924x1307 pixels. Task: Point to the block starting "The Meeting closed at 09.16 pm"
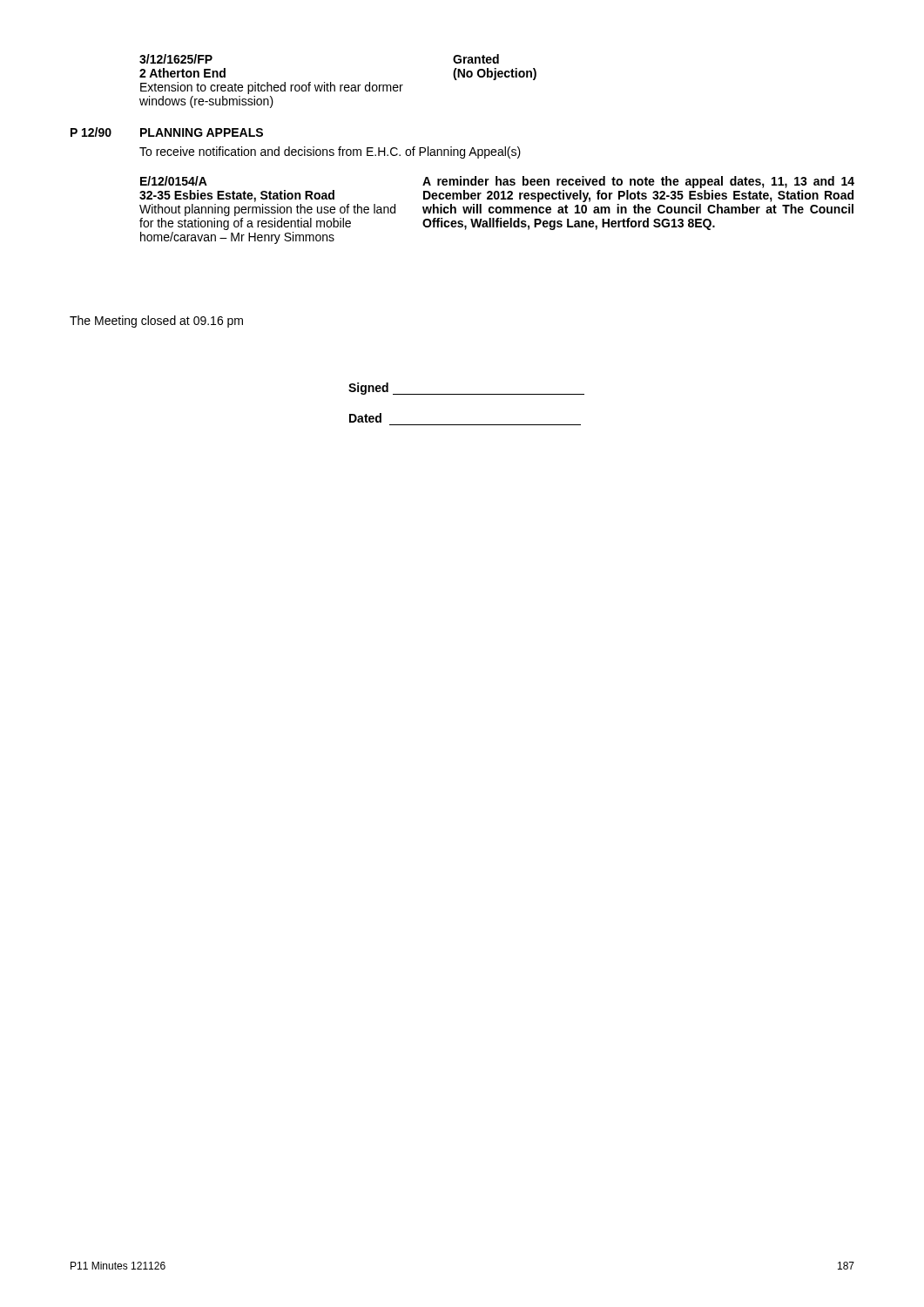point(157,321)
